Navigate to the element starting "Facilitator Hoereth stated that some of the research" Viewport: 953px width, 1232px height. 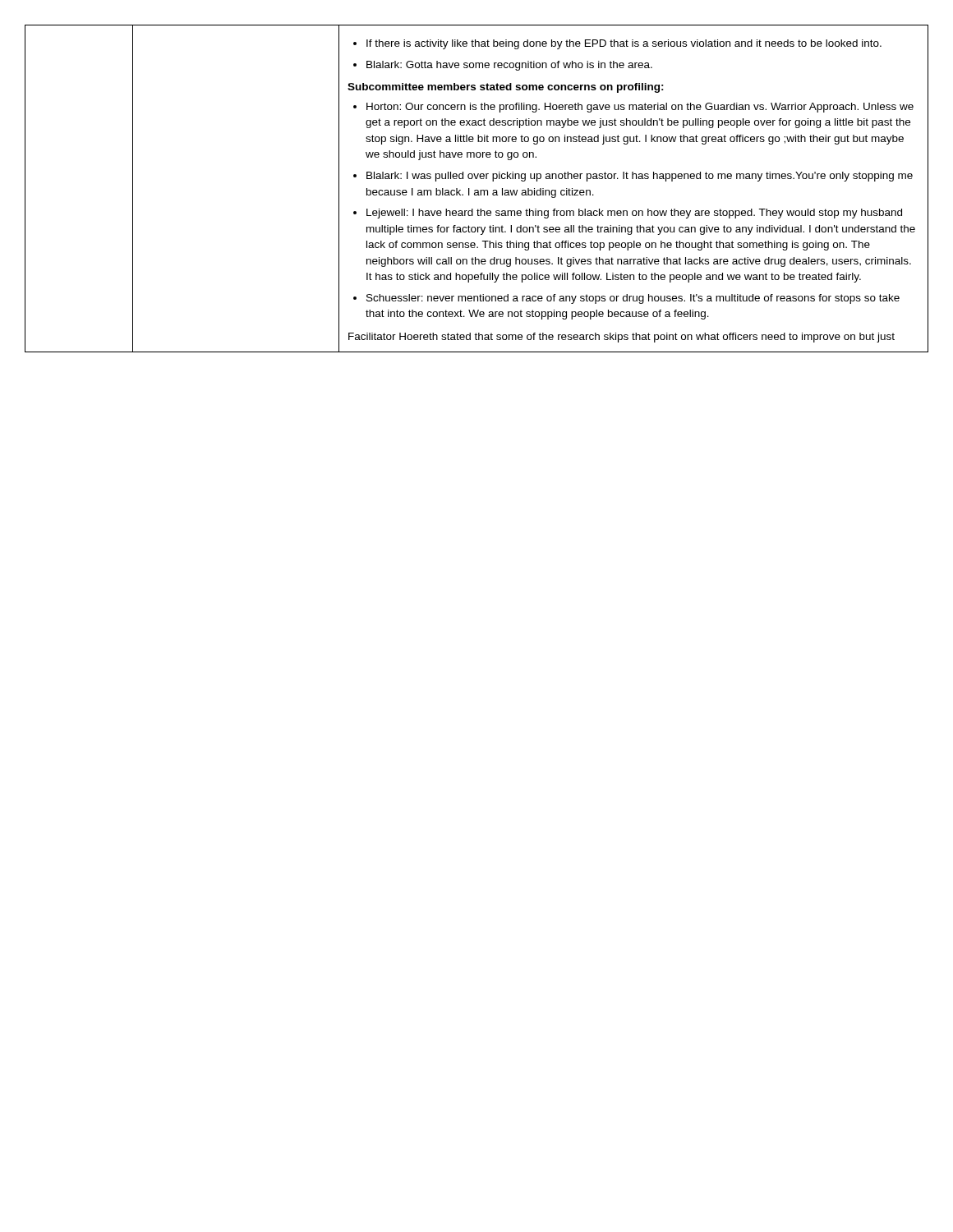(621, 336)
